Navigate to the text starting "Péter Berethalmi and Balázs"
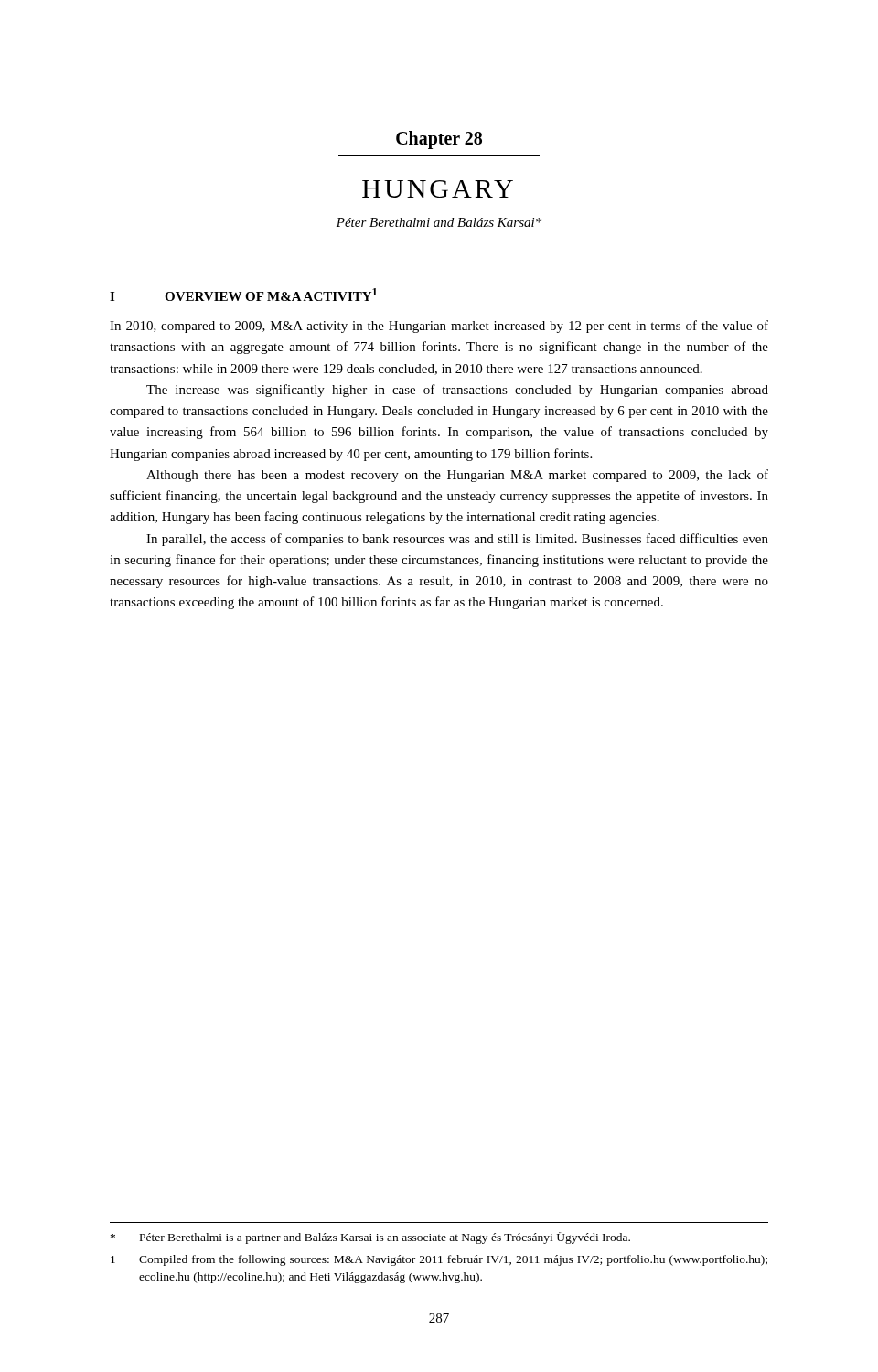878x1372 pixels. coord(439,222)
